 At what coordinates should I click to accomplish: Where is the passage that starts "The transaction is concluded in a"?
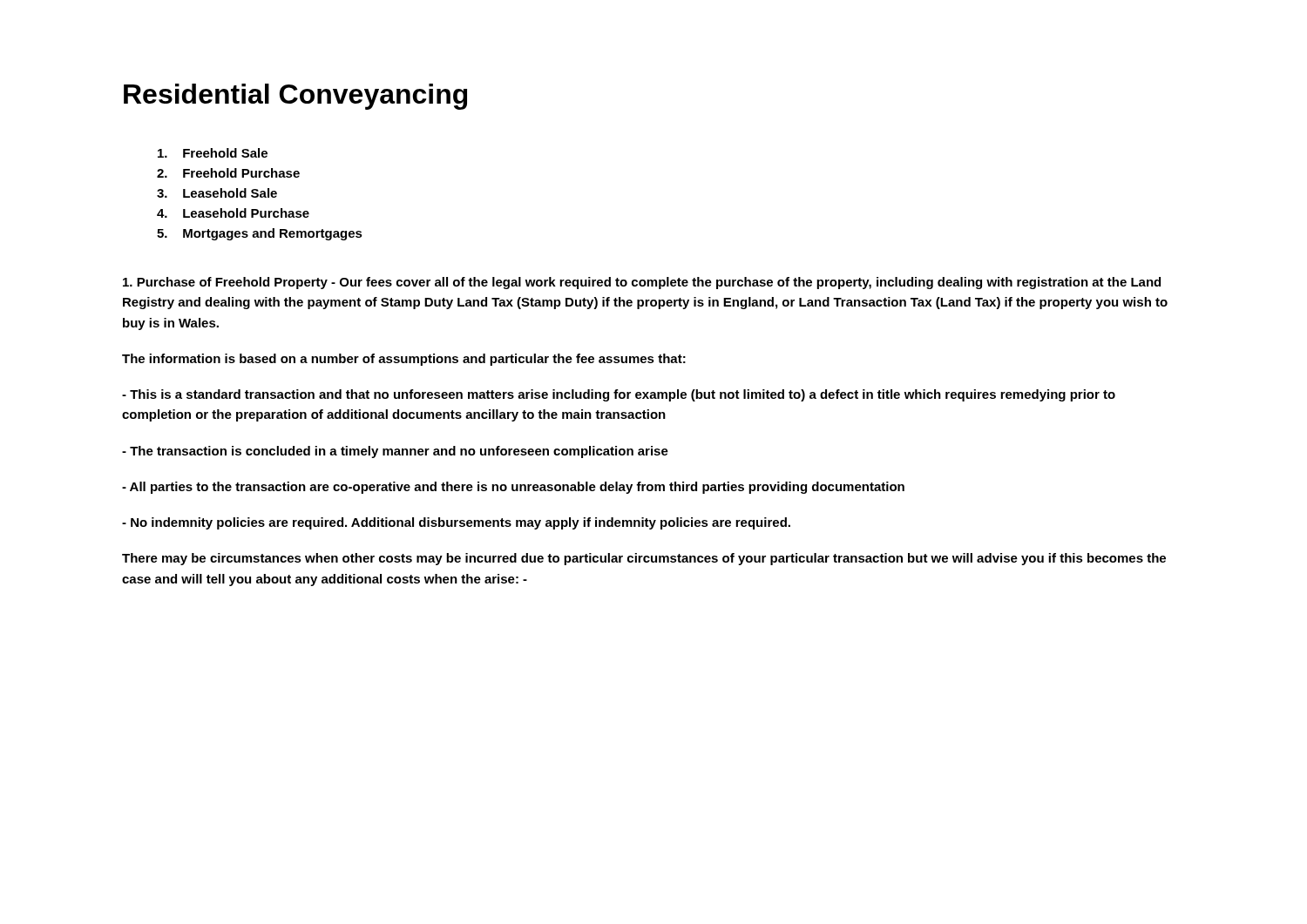(x=395, y=450)
